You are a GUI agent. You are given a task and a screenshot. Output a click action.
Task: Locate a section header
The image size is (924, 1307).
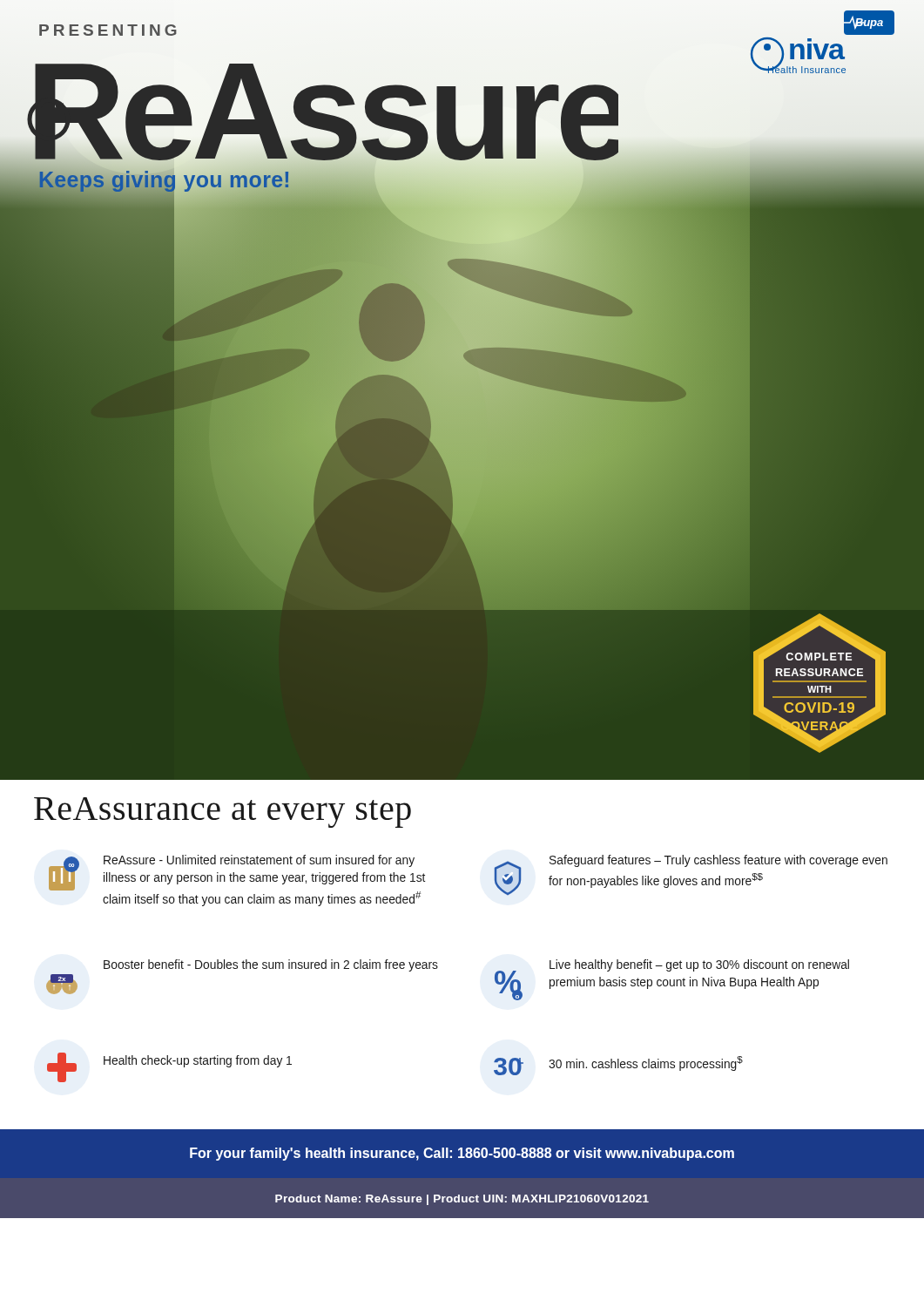(223, 808)
